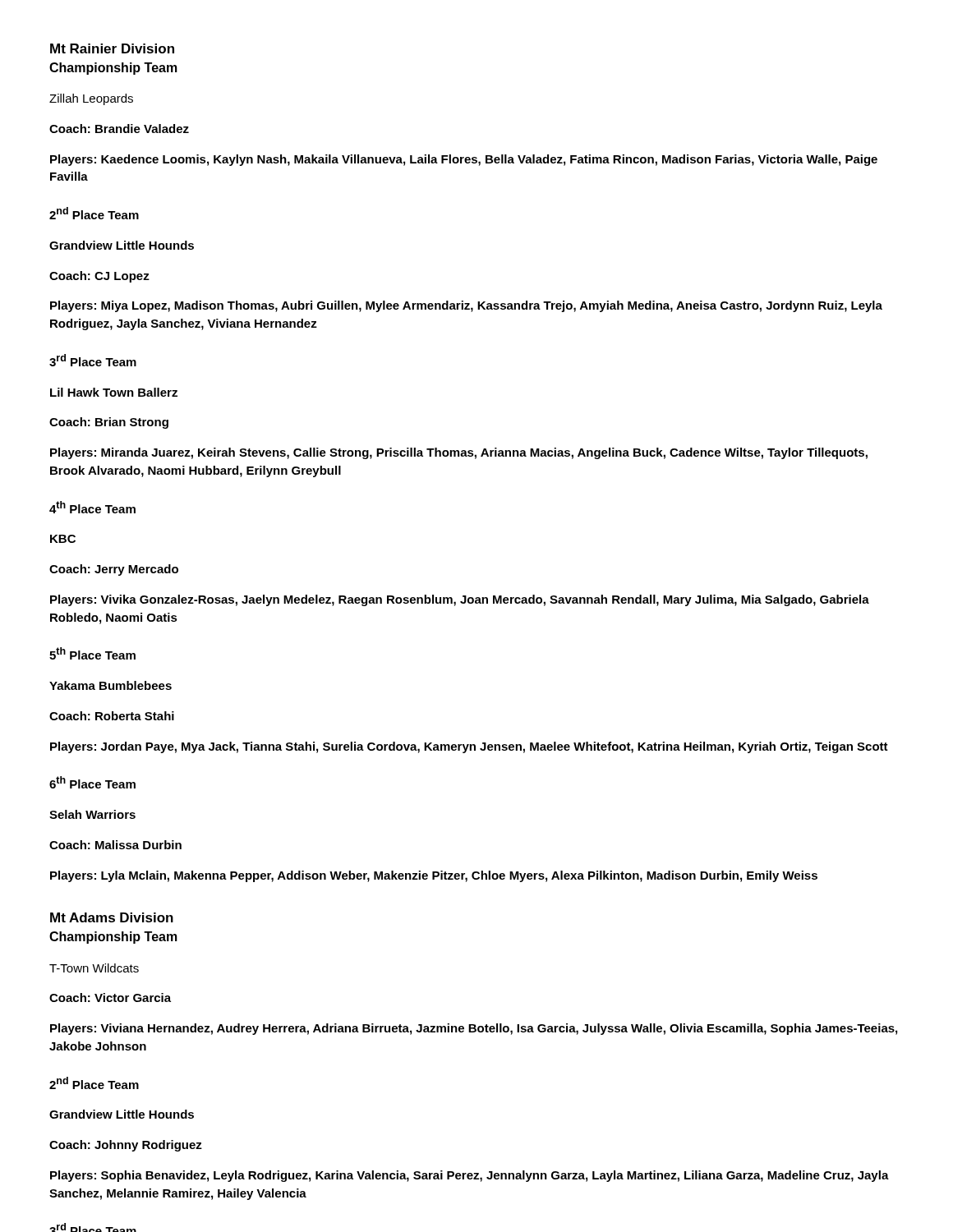The height and width of the screenshot is (1232, 953).
Task: Point to the passage starting "6th Place Team Selah Warriors"
Action: tap(92, 782)
